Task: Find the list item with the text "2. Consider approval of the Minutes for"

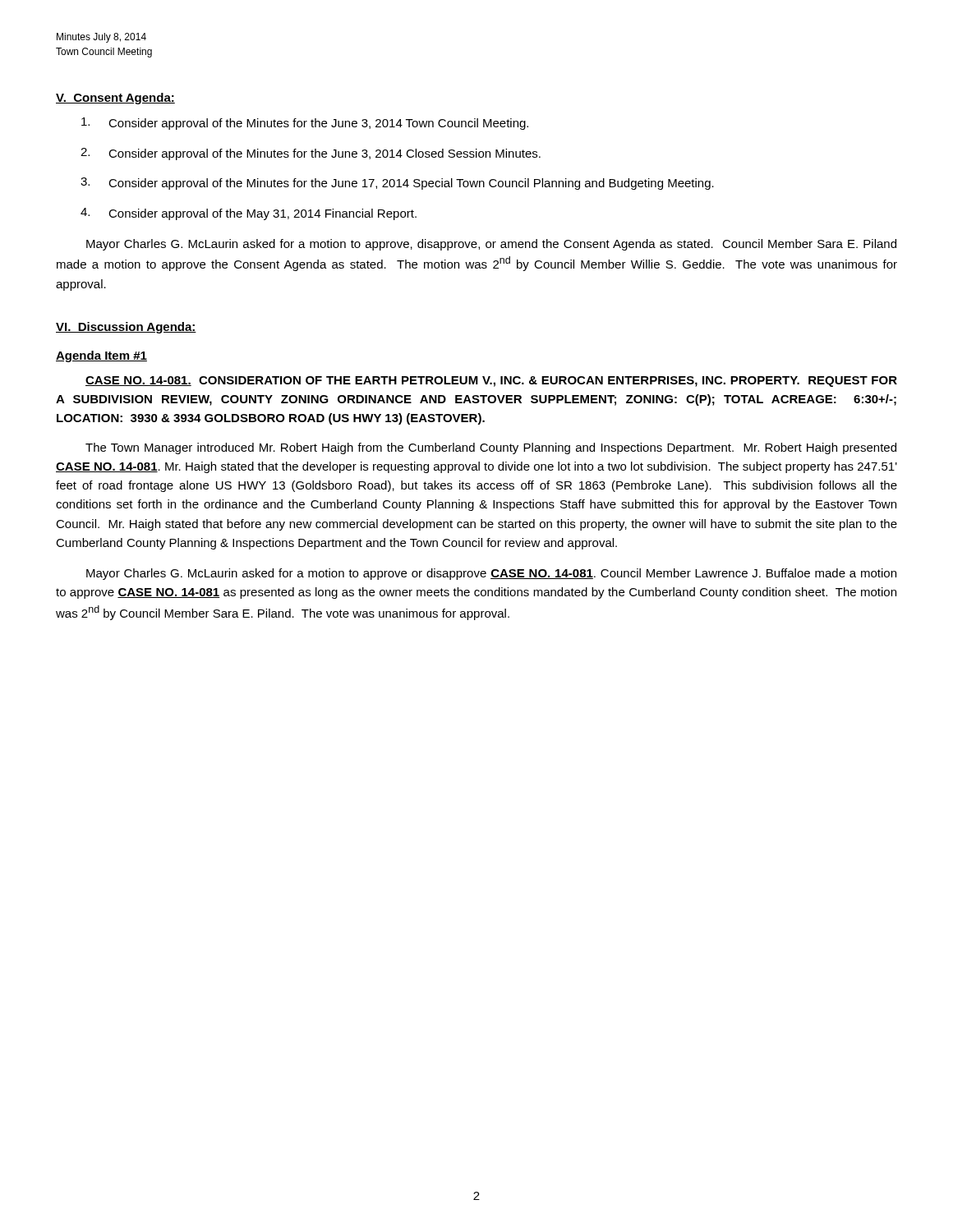Action: (311, 153)
